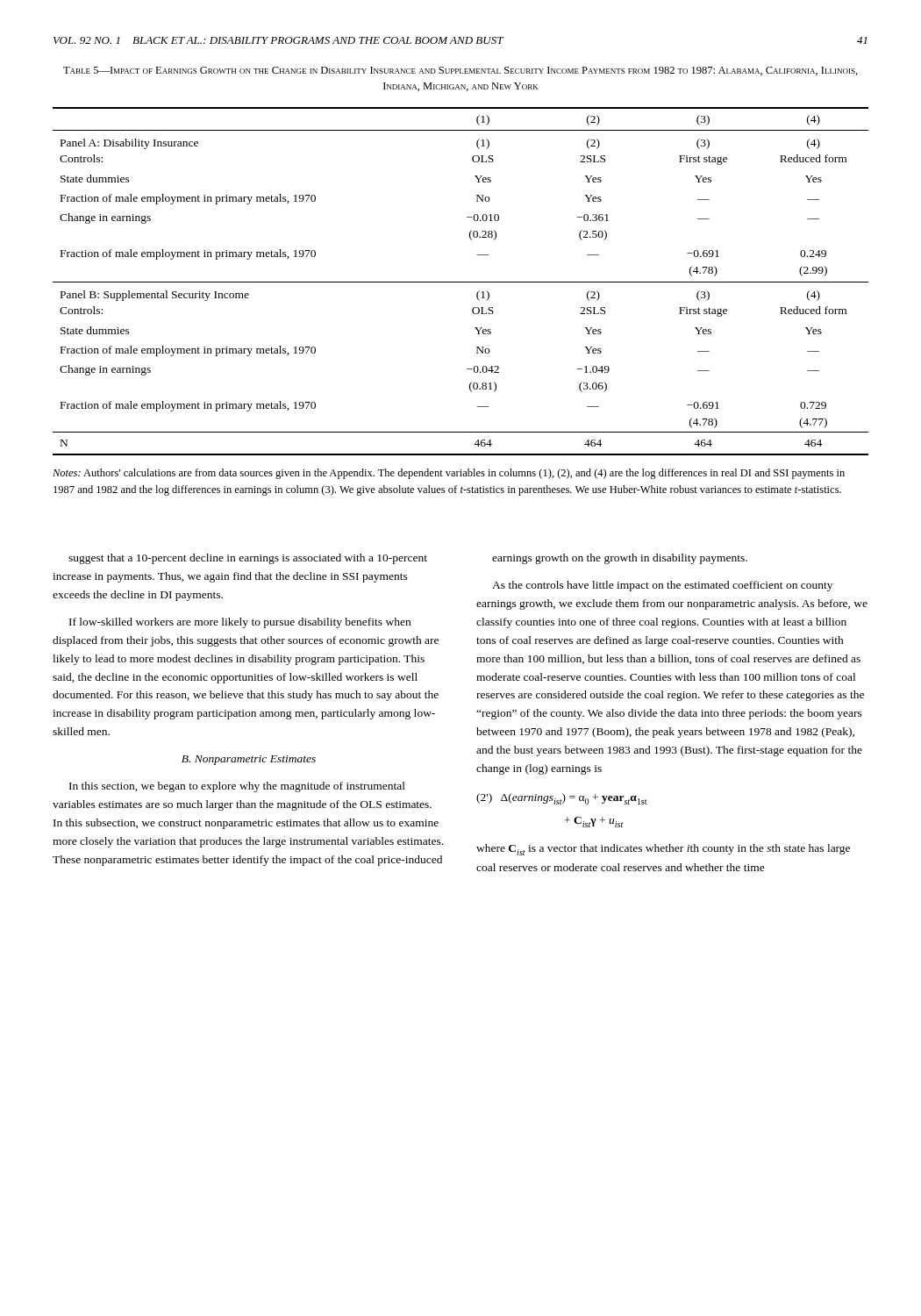Viewport: 921px width, 1316px height.
Task: Locate the formula that says "(2') Δ(earningsist) = α0 +"
Action: [x=562, y=812]
